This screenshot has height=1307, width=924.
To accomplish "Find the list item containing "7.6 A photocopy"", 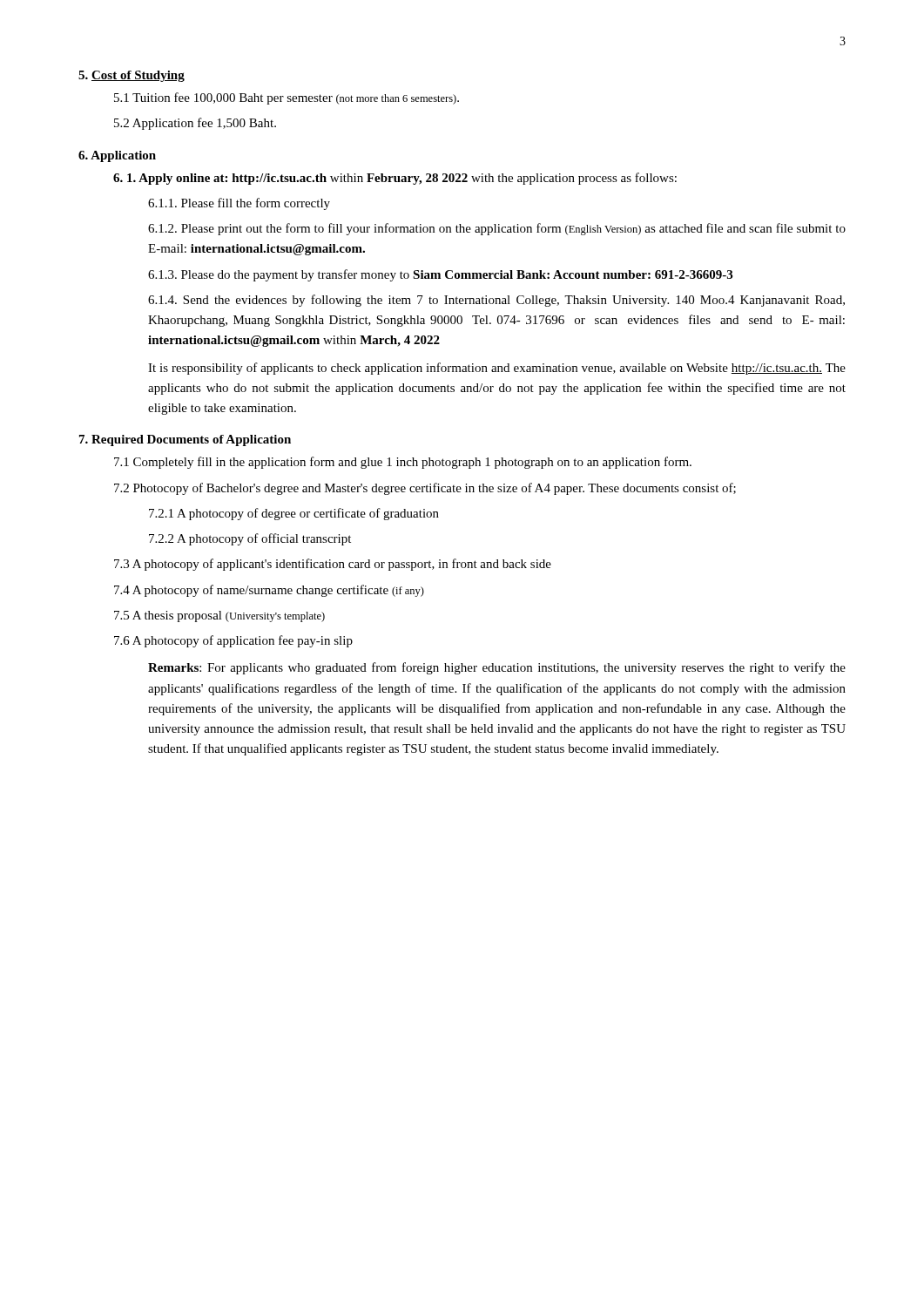I will tap(233, 640).
